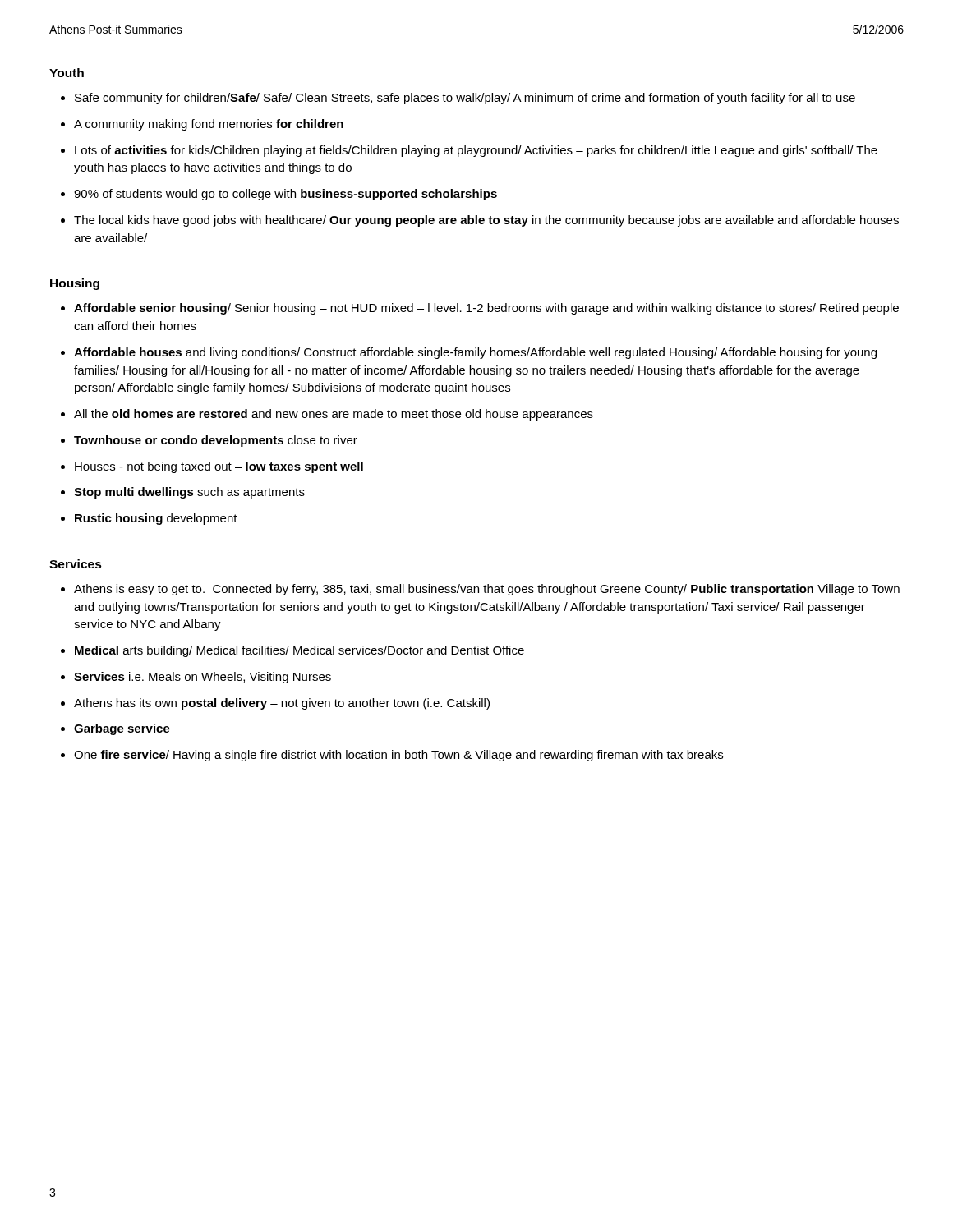The image size is (953, 1232).
Task: Point to the text starting "One fire service/"
Action: coord(399,754)
